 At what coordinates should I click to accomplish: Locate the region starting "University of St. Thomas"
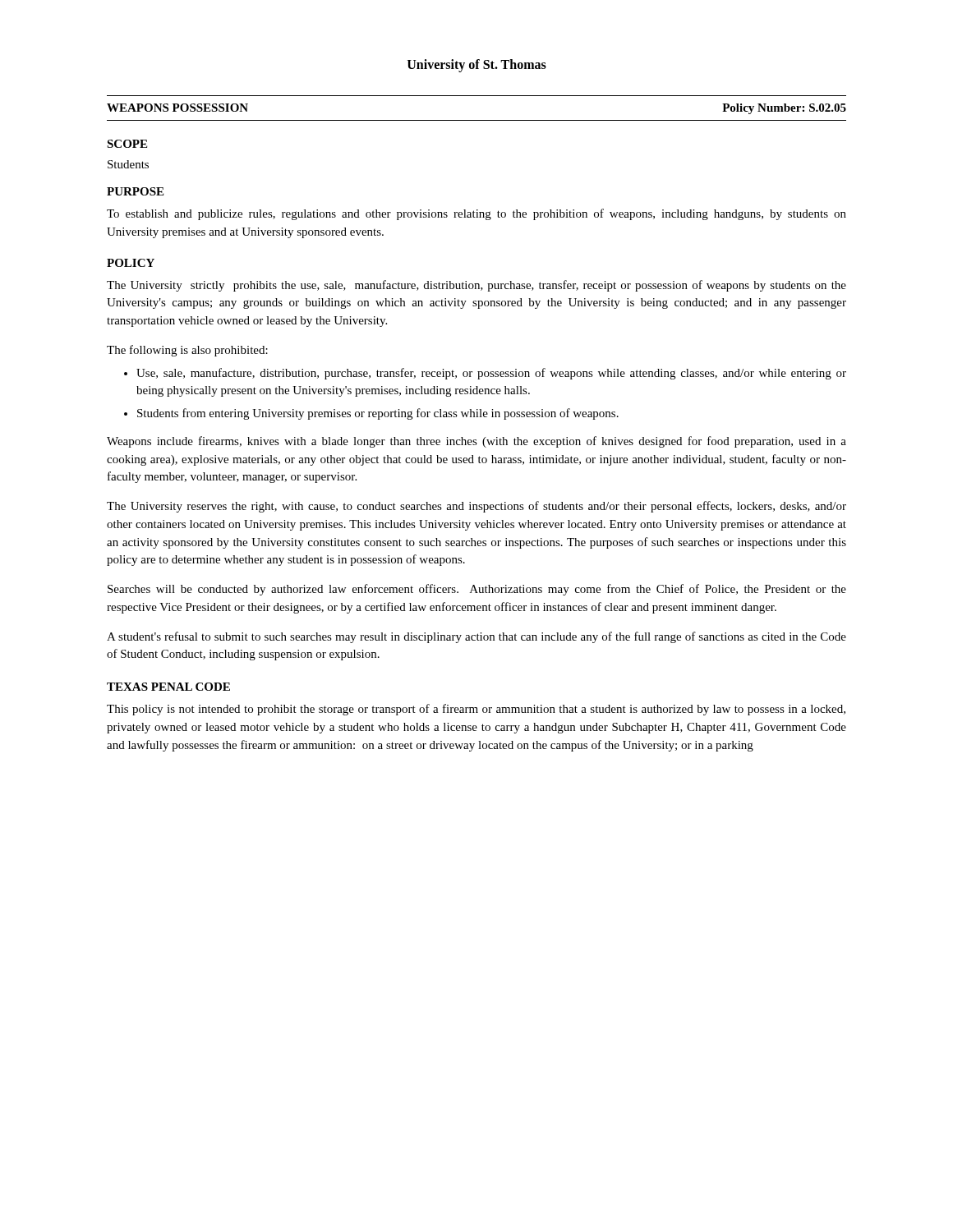pyautogui.click(x=476, y=64)
